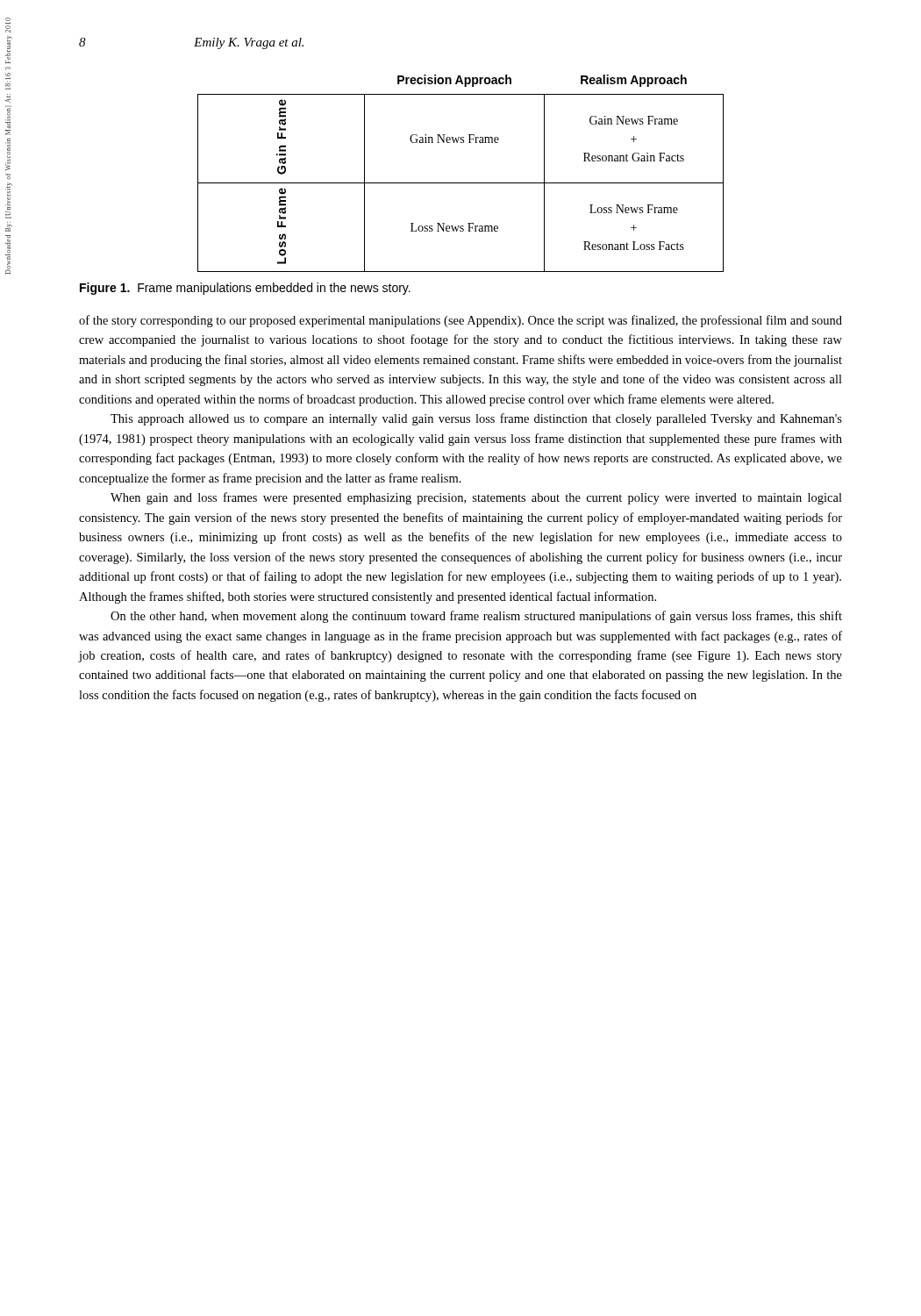Find the text block with the text "This approach allowed us to"

(460, 449)
